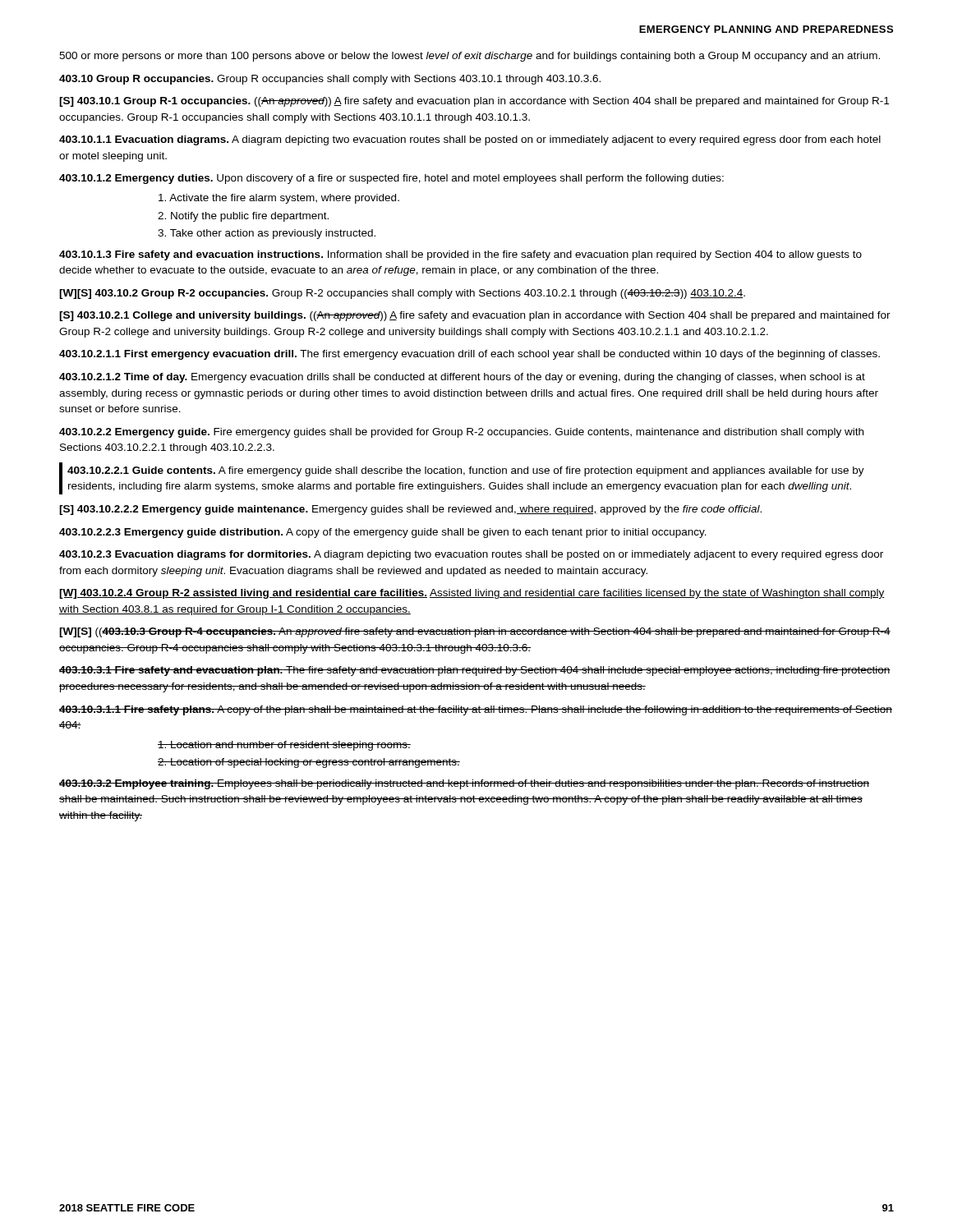Click the passage that begins "[W] 403.10.2.4 Group R-2 assisted living and residential"

(x=472, y=601)
